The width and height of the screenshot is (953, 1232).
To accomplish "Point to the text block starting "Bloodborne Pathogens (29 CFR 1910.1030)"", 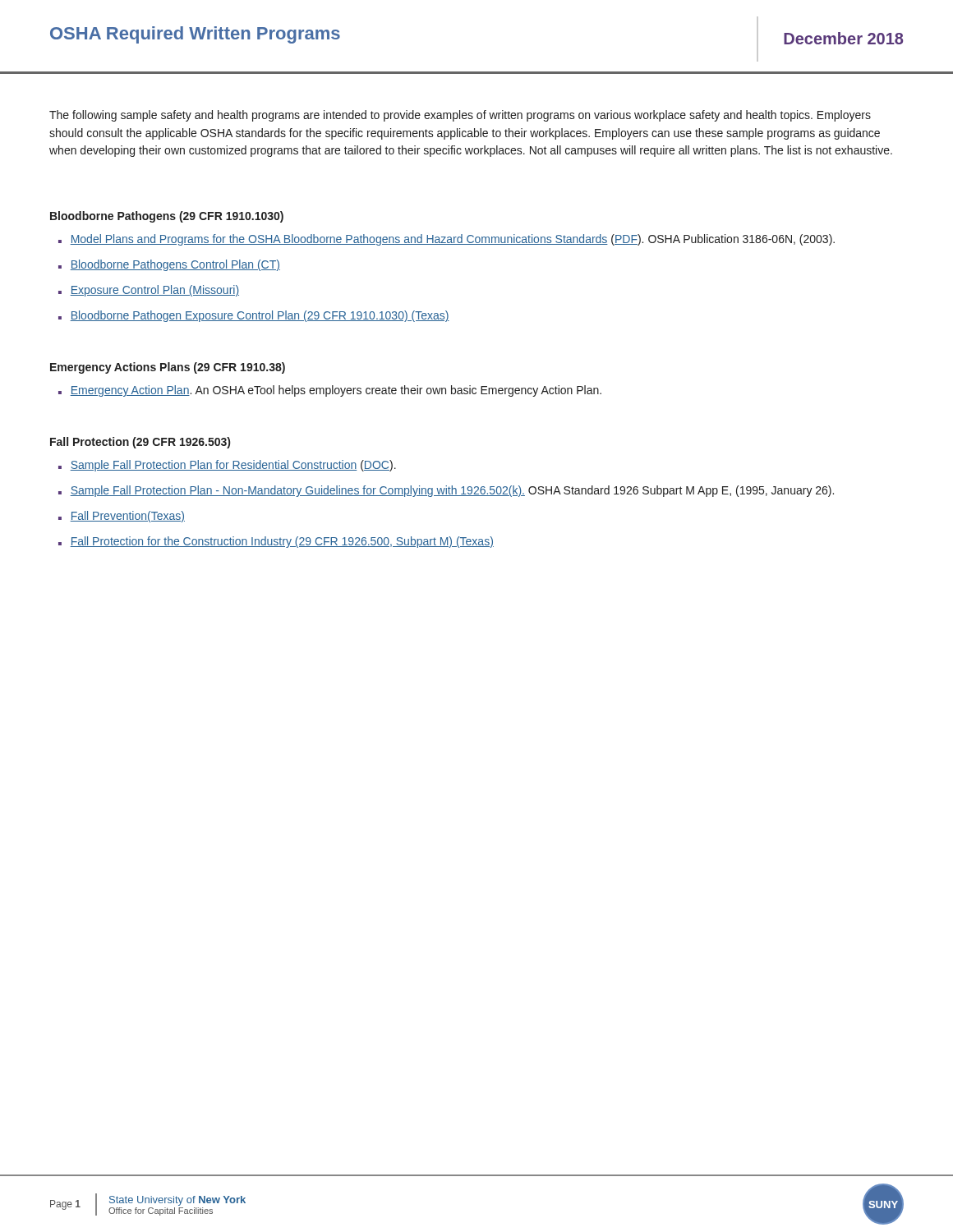I will (167, 217).
